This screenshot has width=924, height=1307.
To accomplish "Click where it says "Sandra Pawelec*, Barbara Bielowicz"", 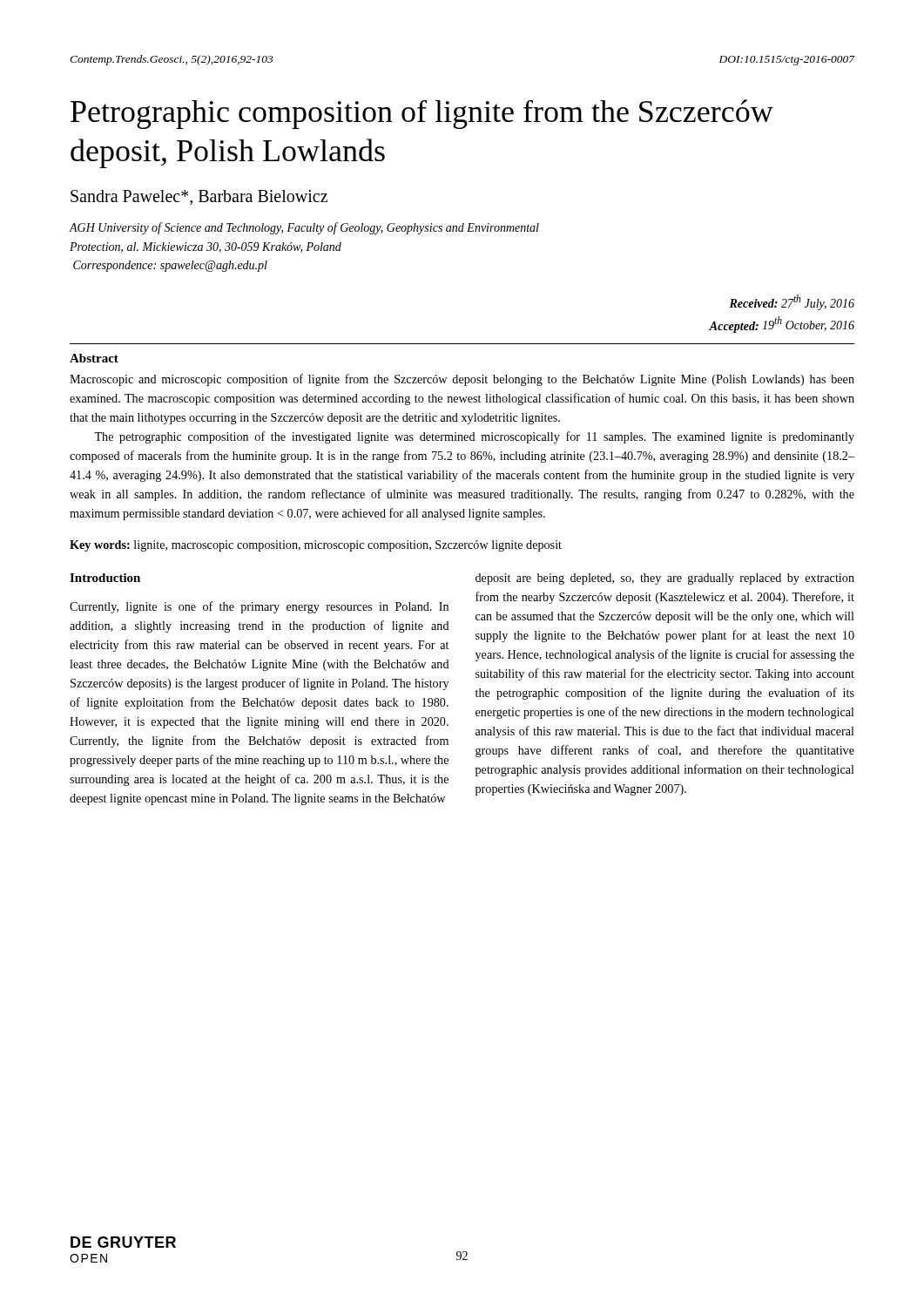I will pos(199,196).
